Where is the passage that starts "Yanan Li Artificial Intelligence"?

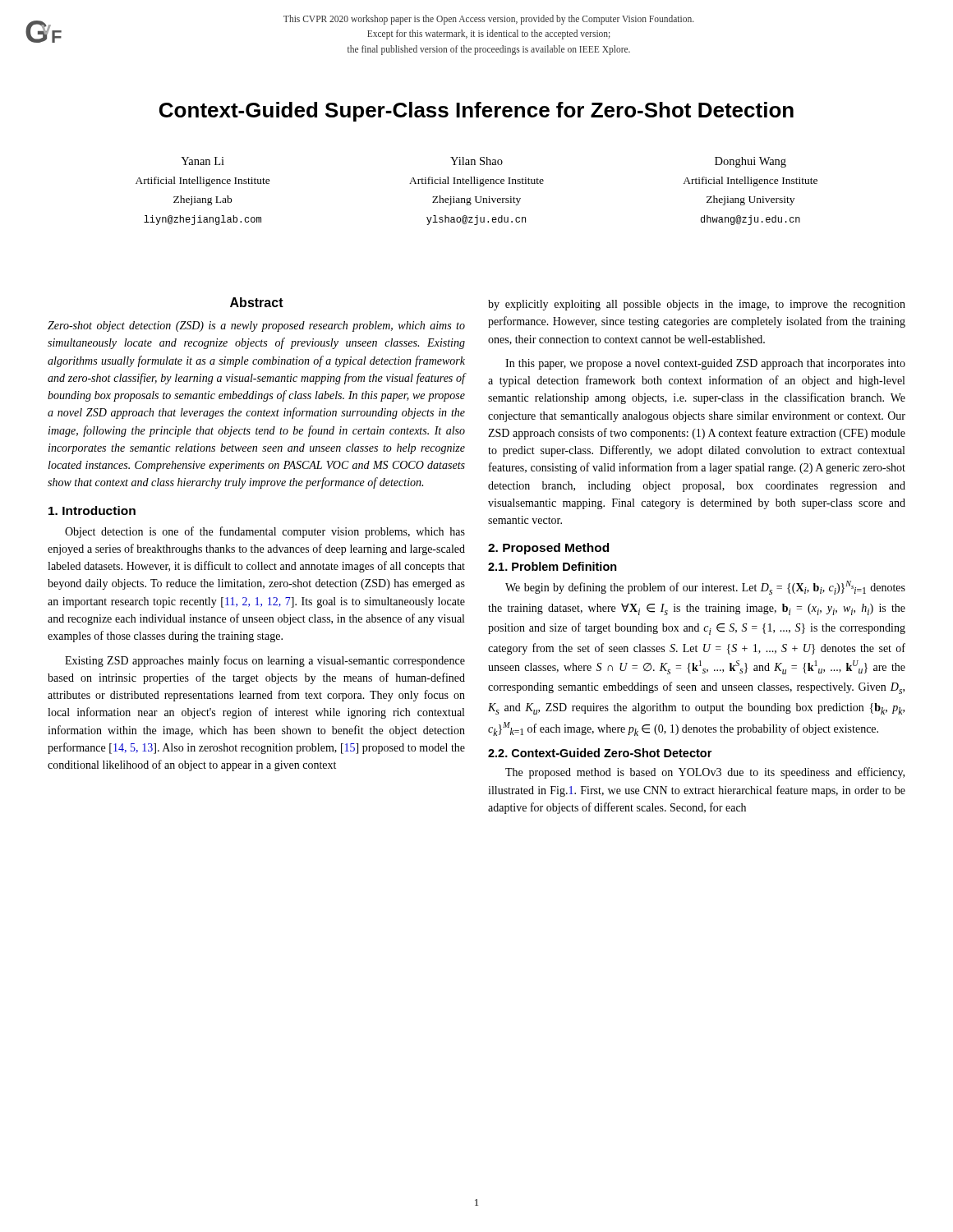(x=203, y=190)
